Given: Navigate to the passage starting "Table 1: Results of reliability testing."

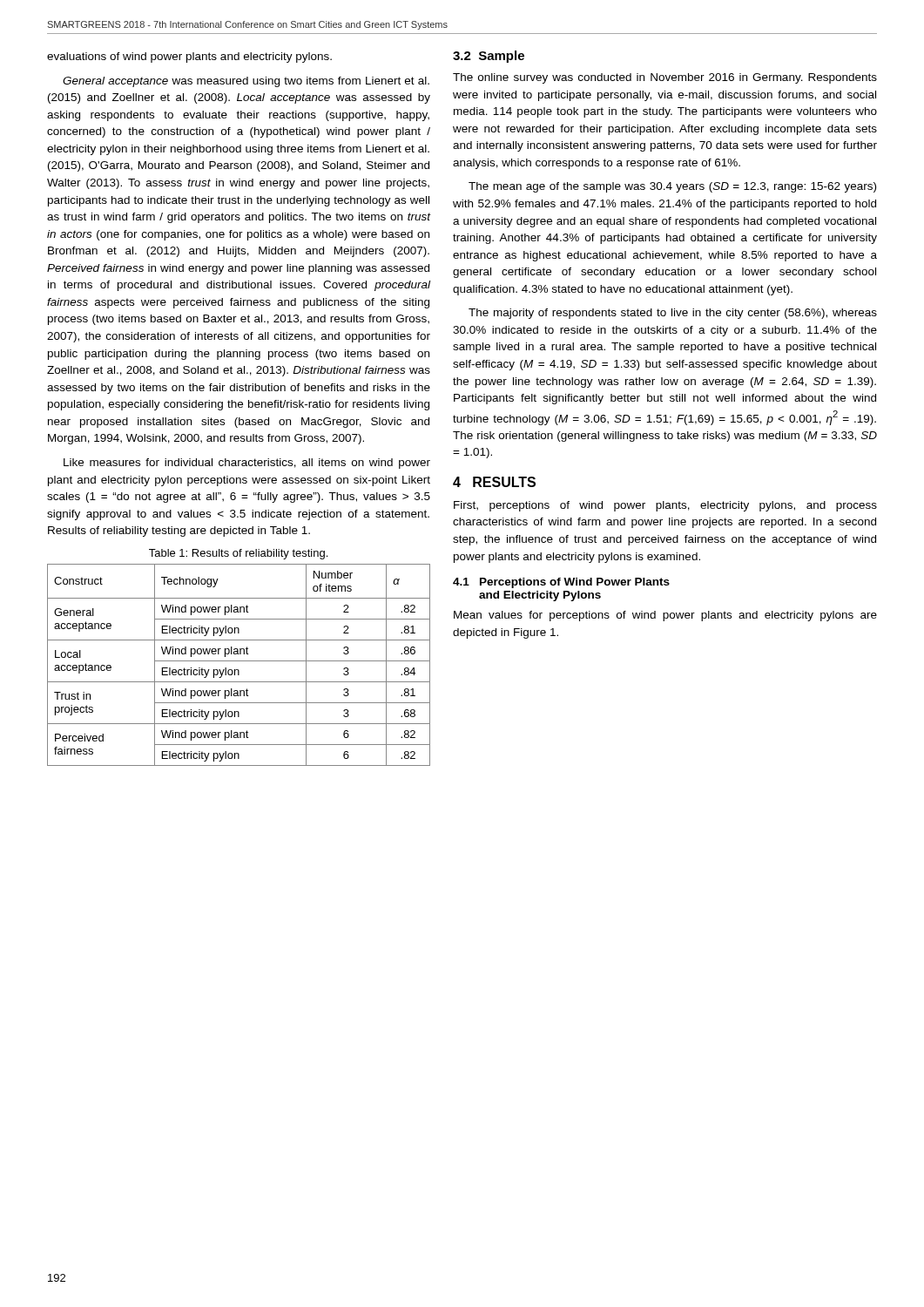Looking at the screenshot, I should click(x=239, y=553).
